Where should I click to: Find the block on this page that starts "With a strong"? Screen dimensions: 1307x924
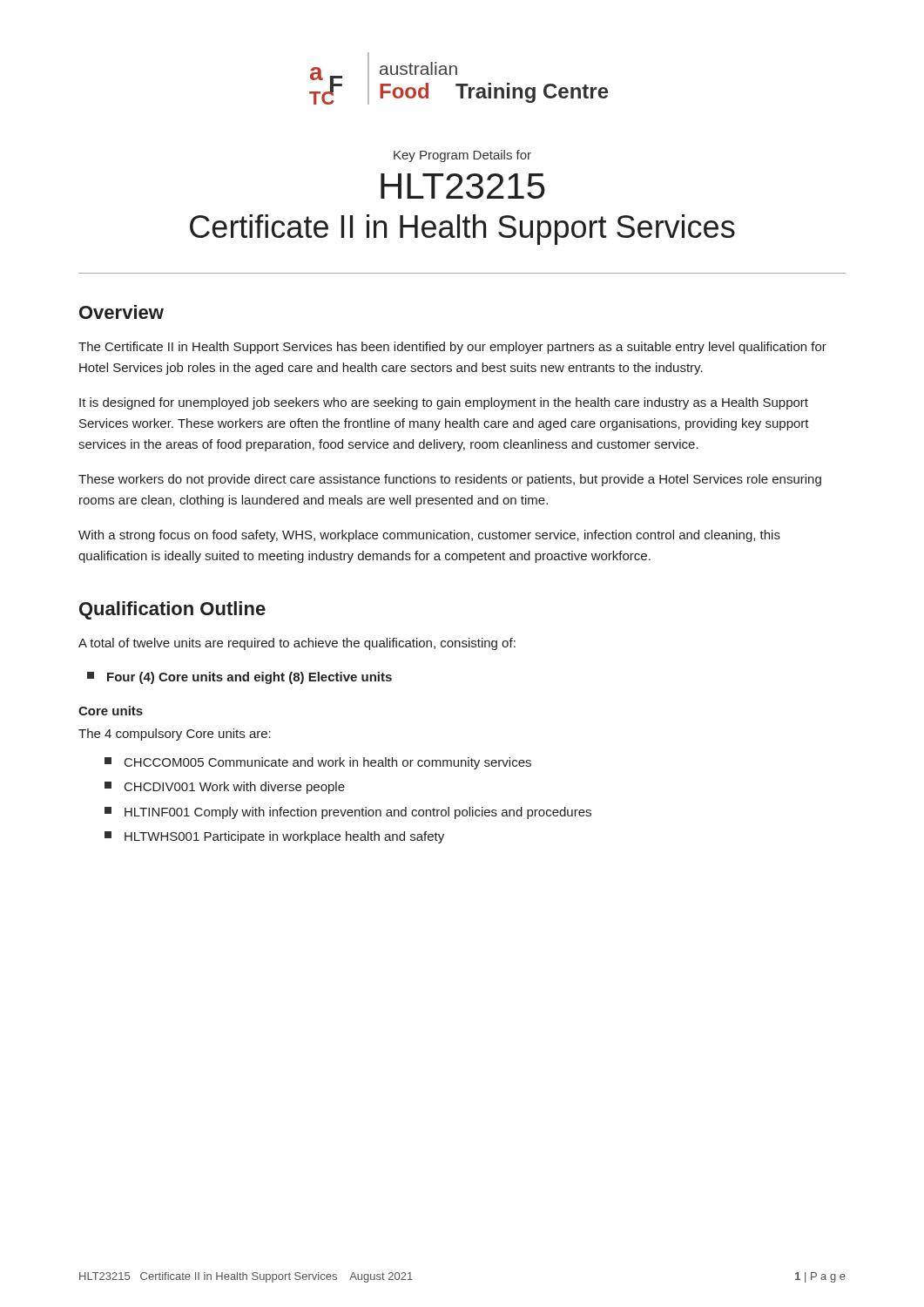(x=429, y=545)
